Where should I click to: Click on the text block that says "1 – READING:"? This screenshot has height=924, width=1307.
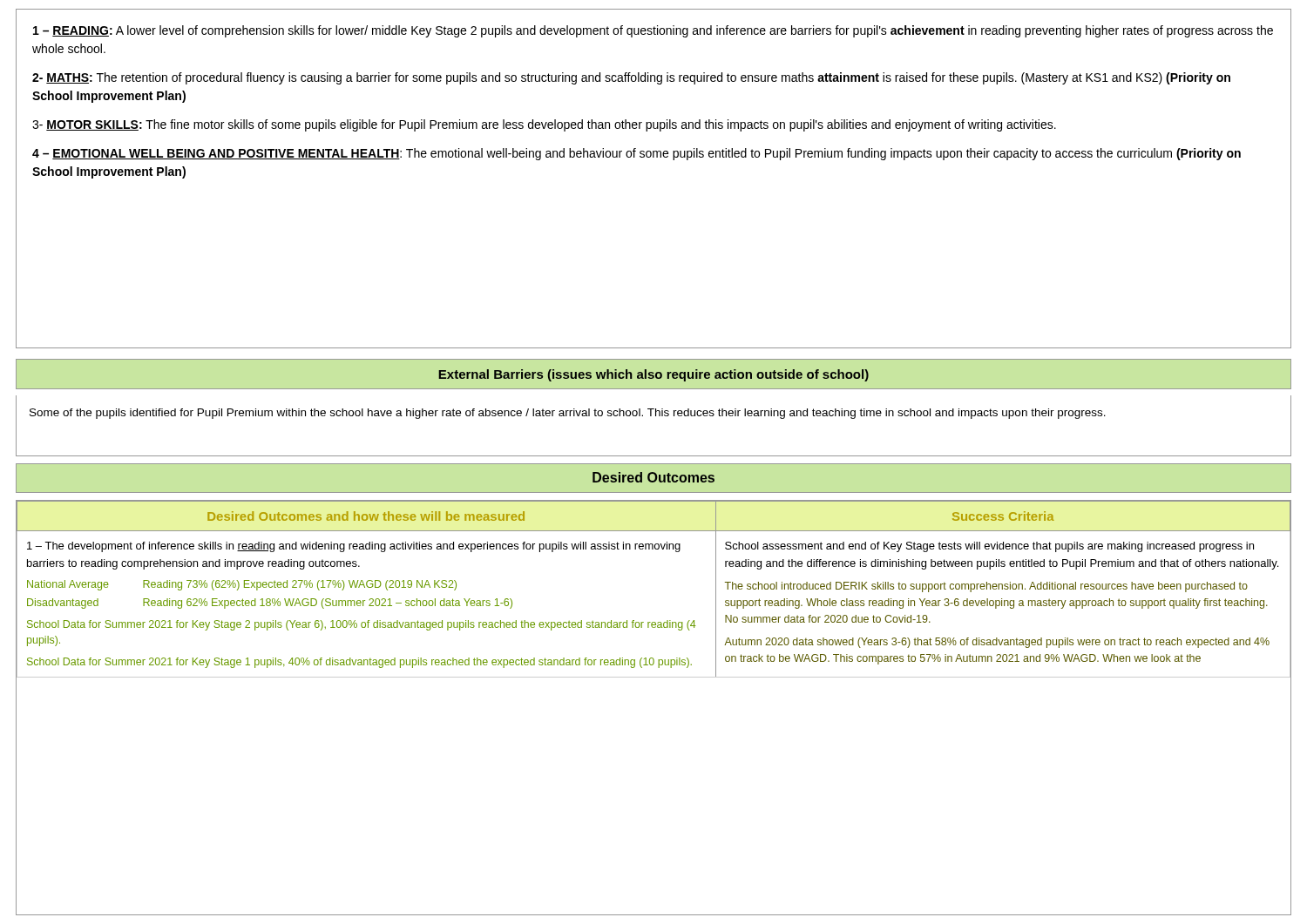653,31
